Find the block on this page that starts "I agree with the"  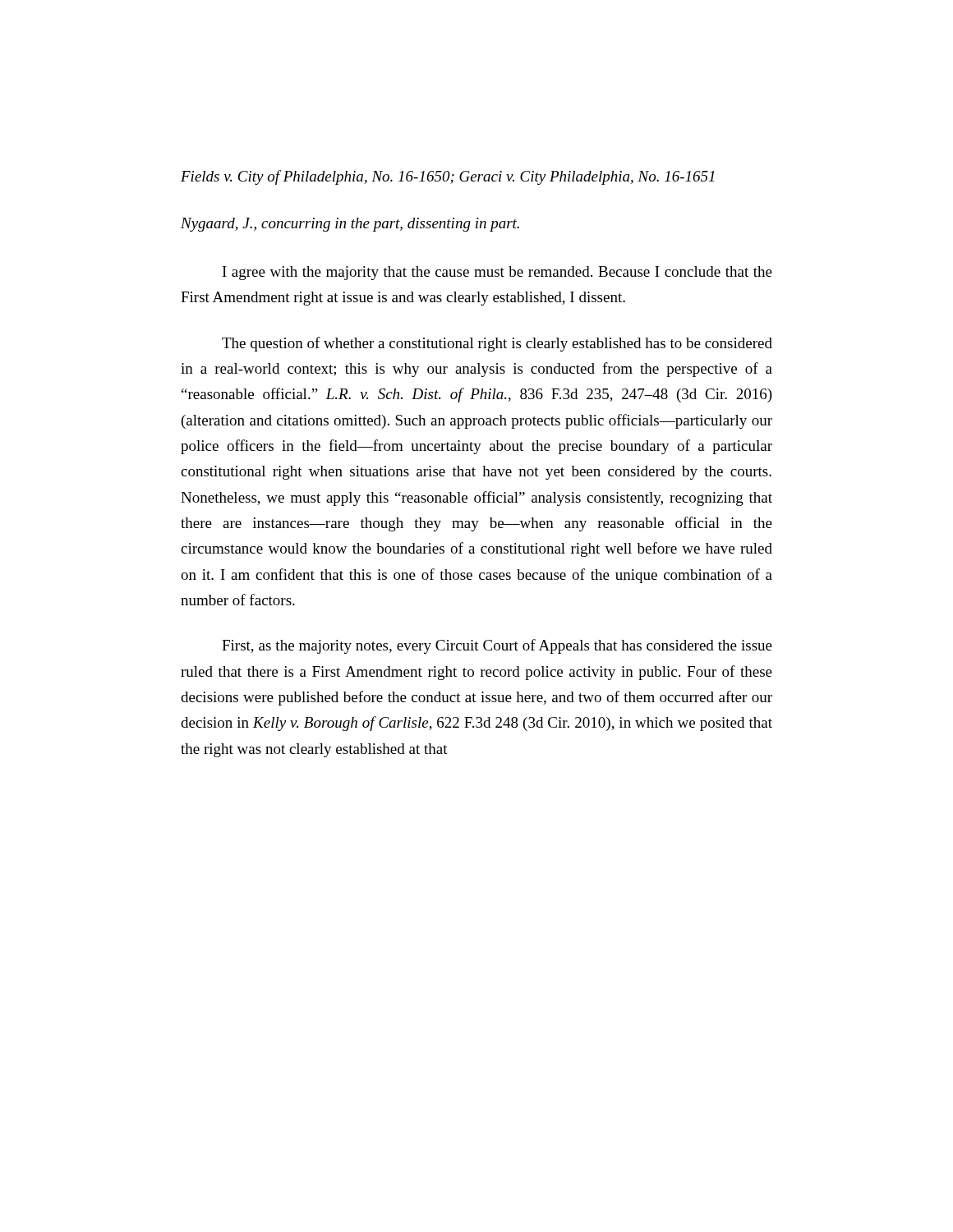(476, 284)
